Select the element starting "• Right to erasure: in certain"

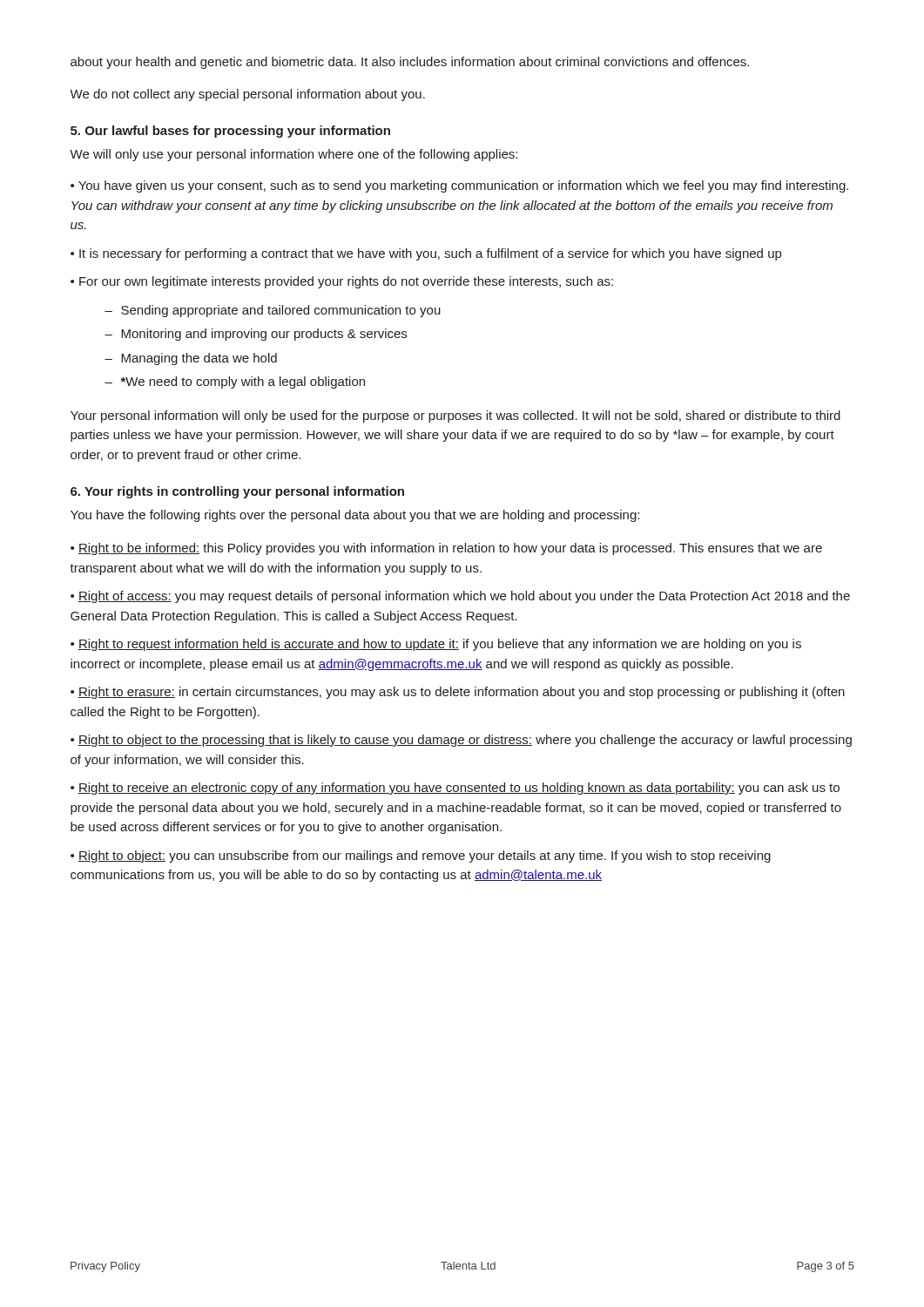458,701
